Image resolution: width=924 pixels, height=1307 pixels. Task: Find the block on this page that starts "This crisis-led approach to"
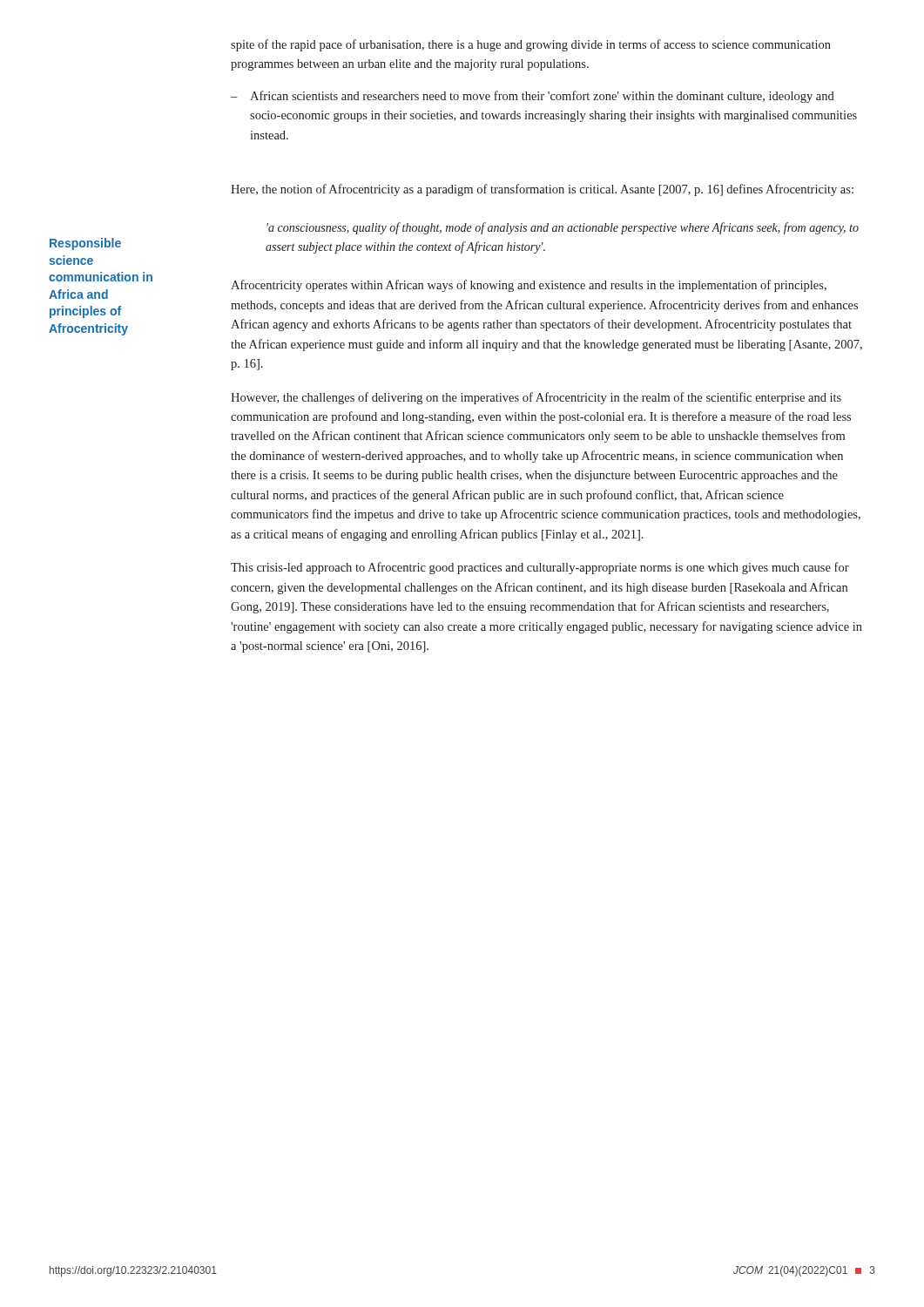(x=547, y=607)
